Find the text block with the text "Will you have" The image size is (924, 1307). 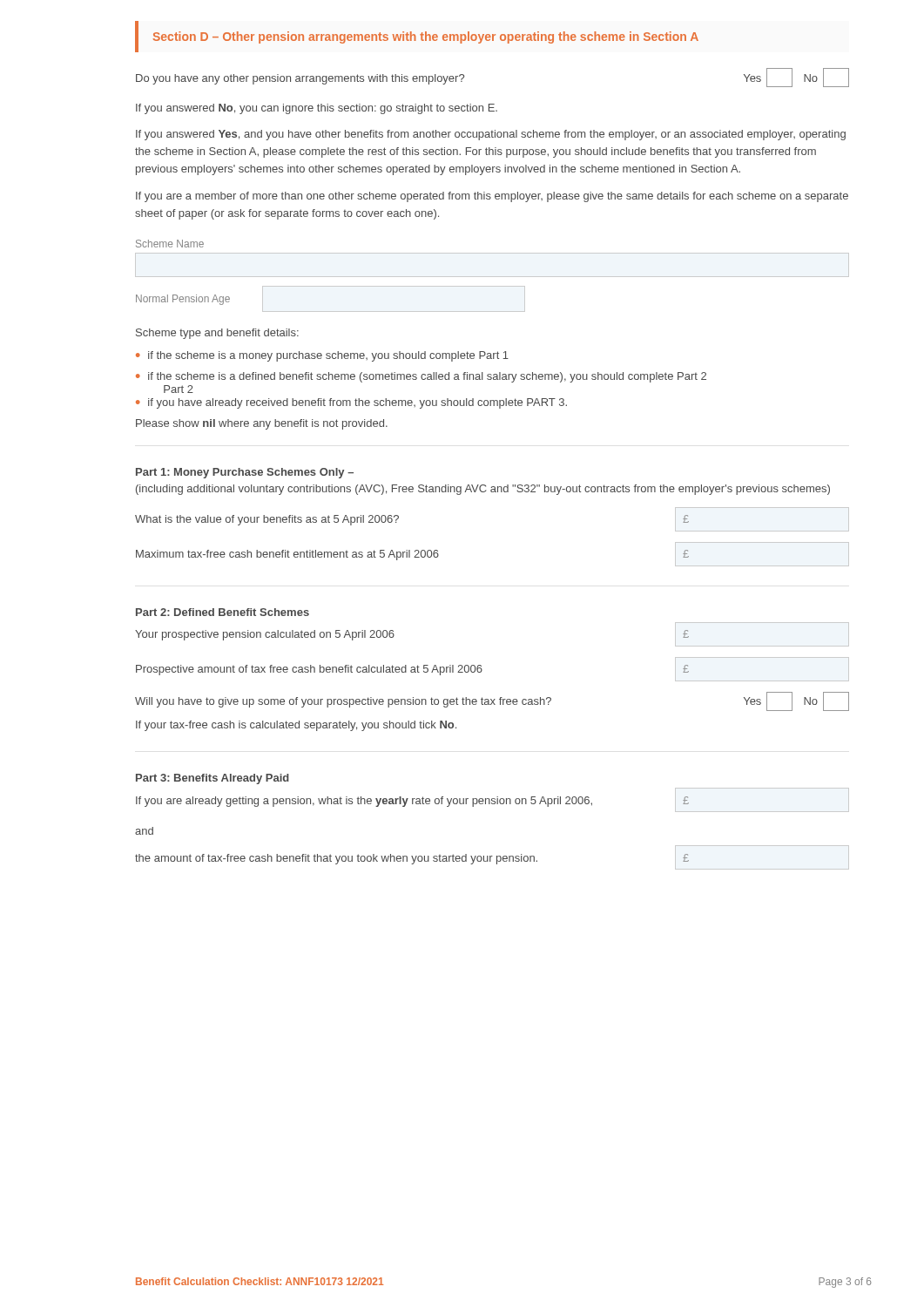(492, 701)
